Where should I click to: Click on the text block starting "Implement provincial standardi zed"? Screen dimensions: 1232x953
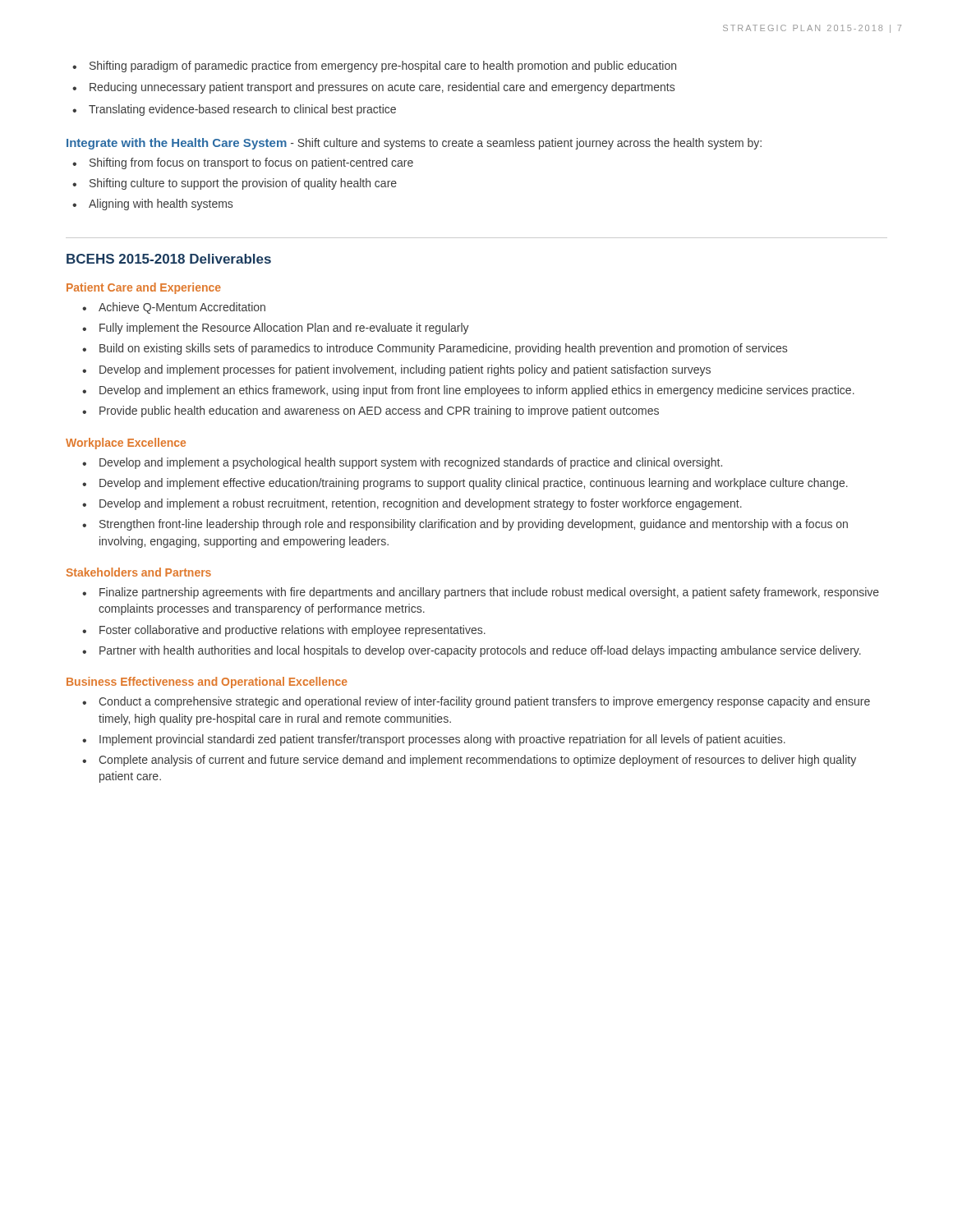[442, 739]
